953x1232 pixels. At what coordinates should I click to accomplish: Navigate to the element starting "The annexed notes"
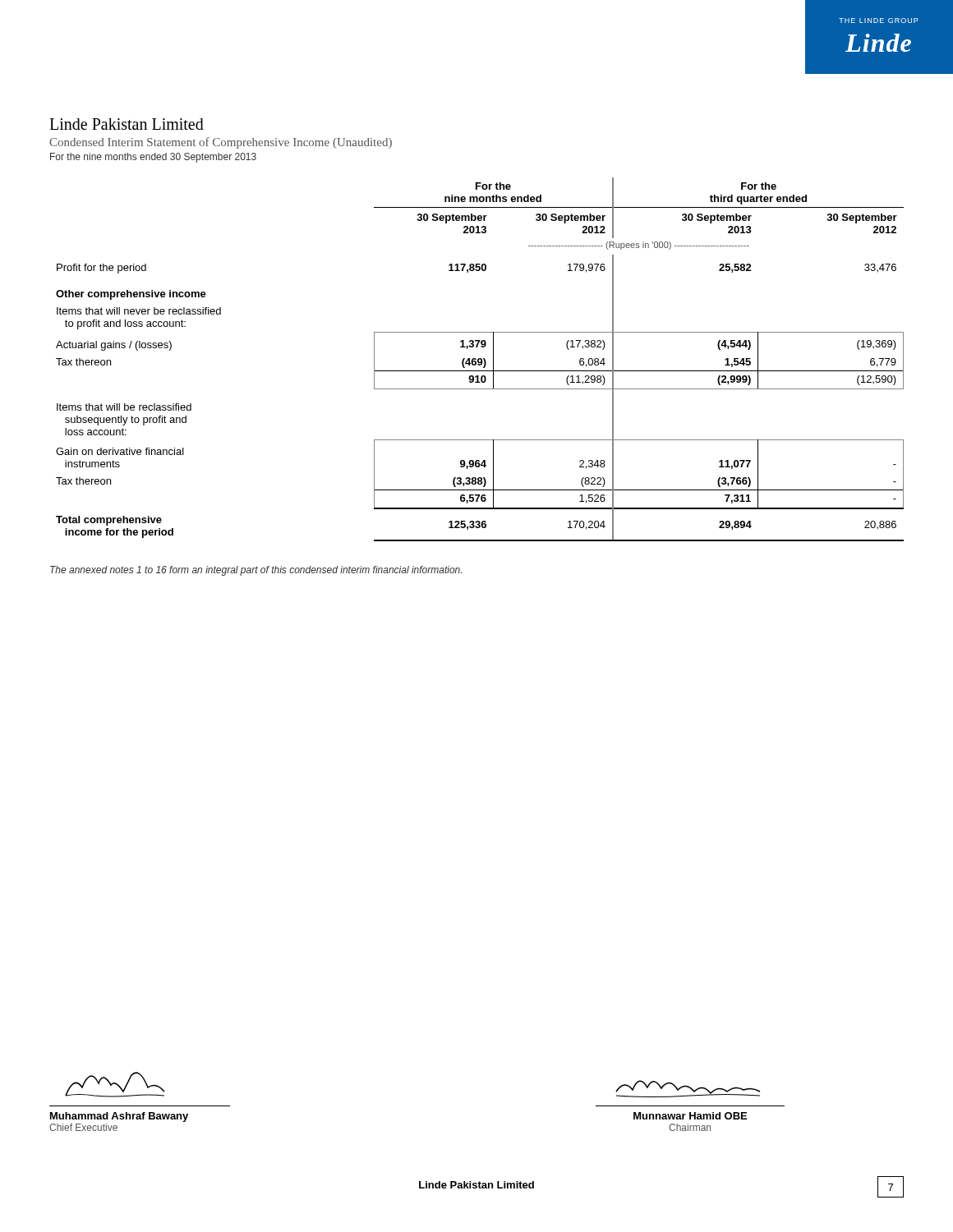pyautogui.click(x=256, y=570)
